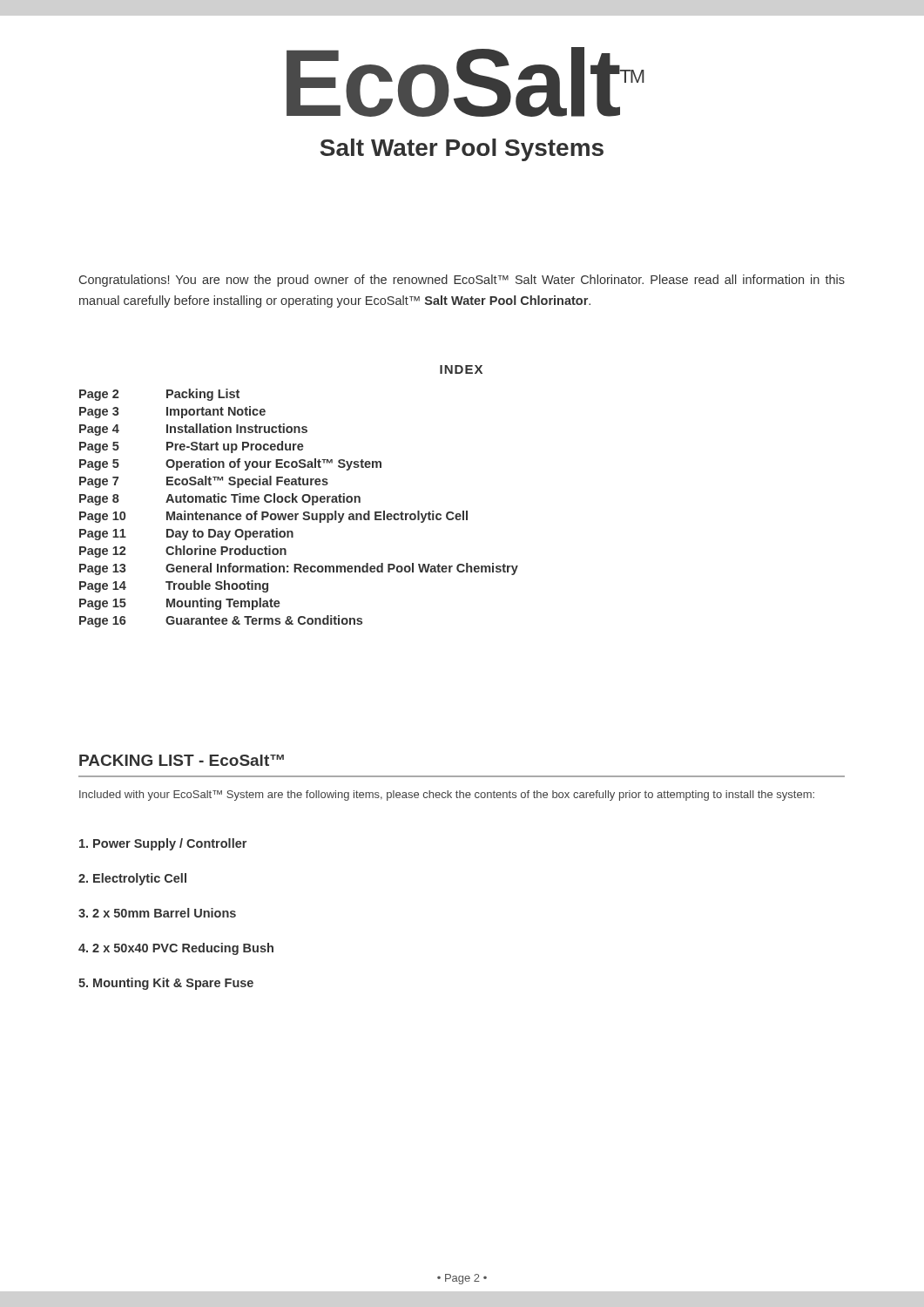Where is the passage that starts "4. 2 x 50x40 PVC Reducing"?

pos(176,948)
